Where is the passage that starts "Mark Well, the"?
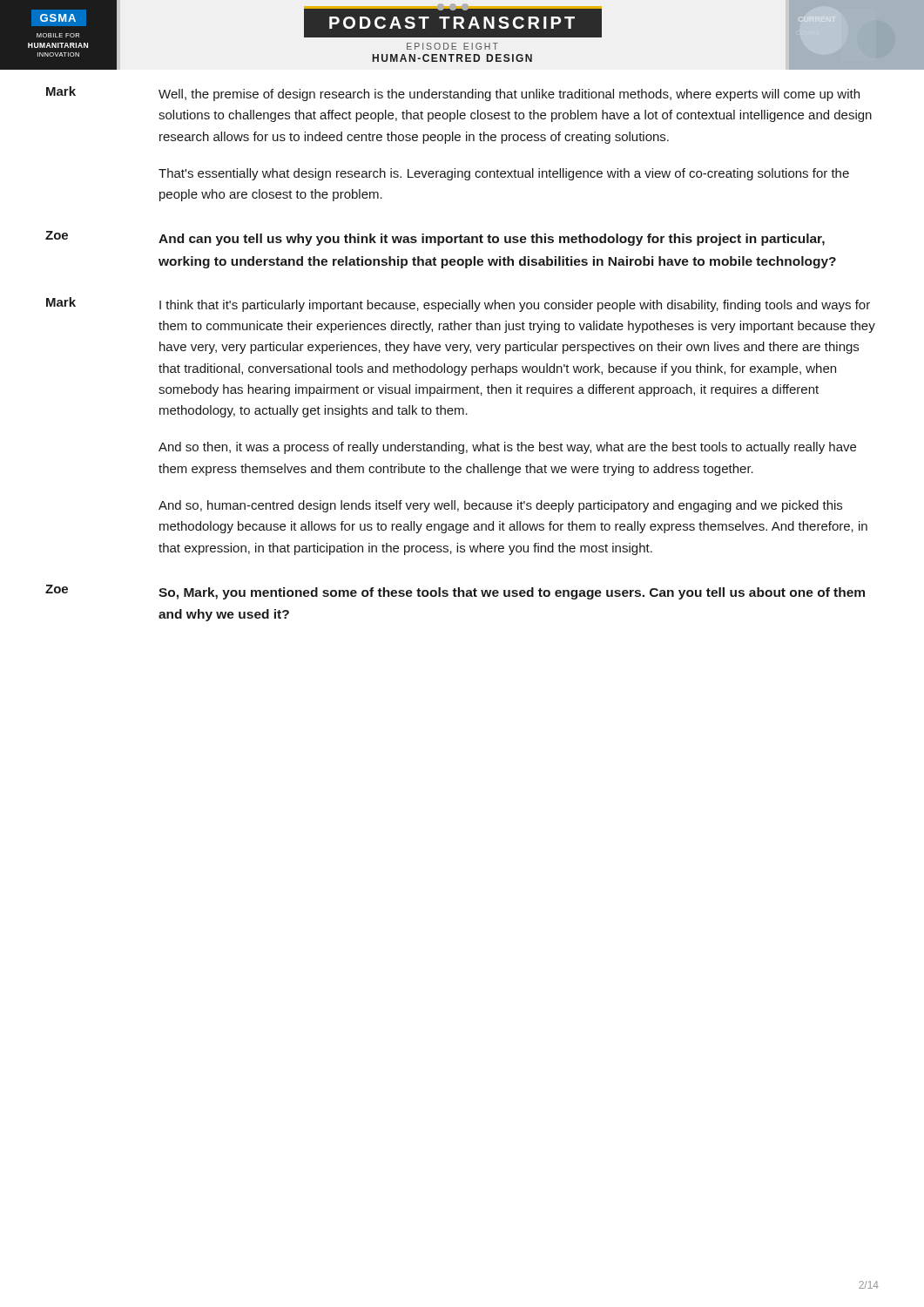 462,144
